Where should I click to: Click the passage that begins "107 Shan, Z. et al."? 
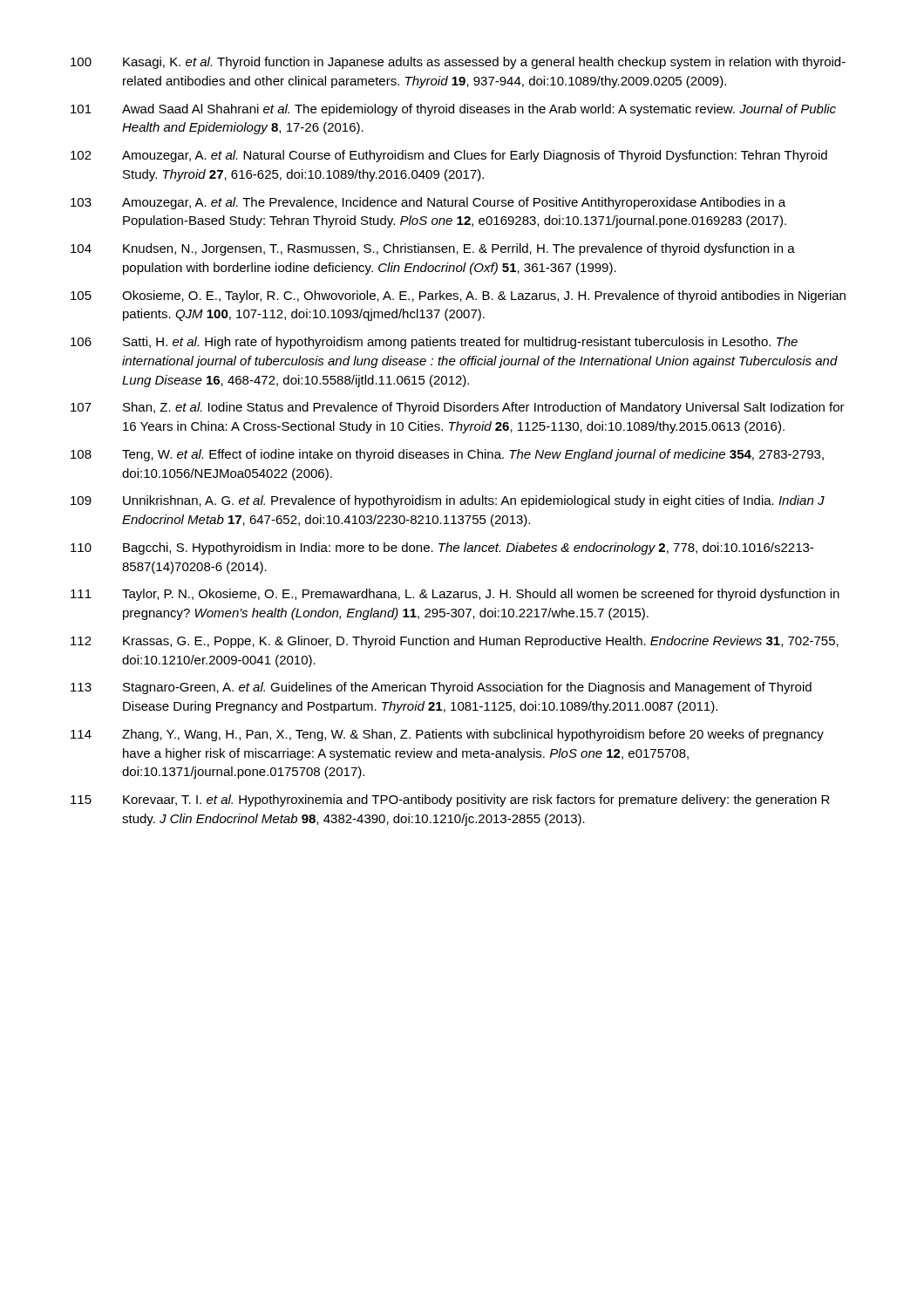tap(462, 417)
